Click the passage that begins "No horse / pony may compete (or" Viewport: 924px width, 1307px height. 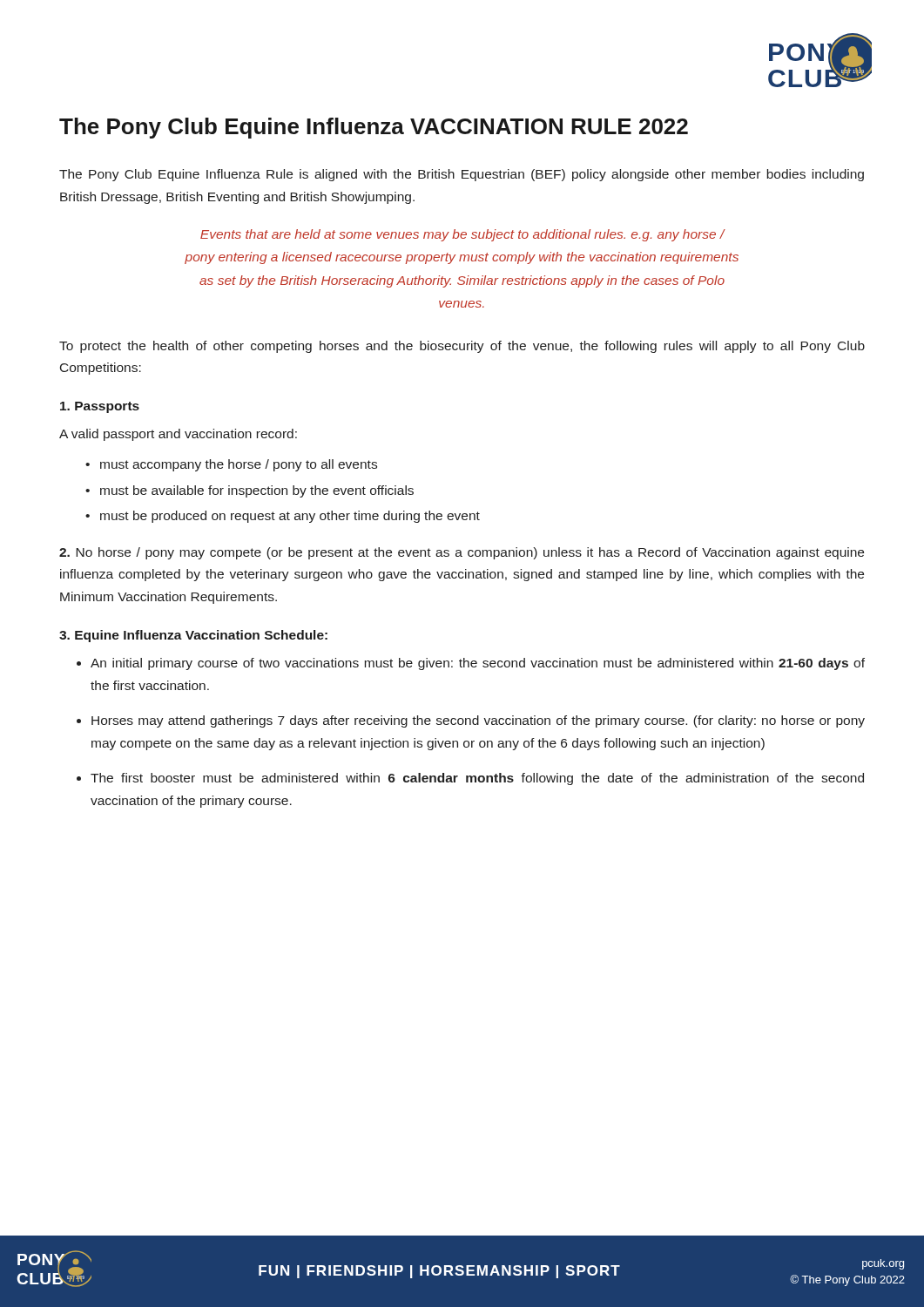click(x=462, y=574)
